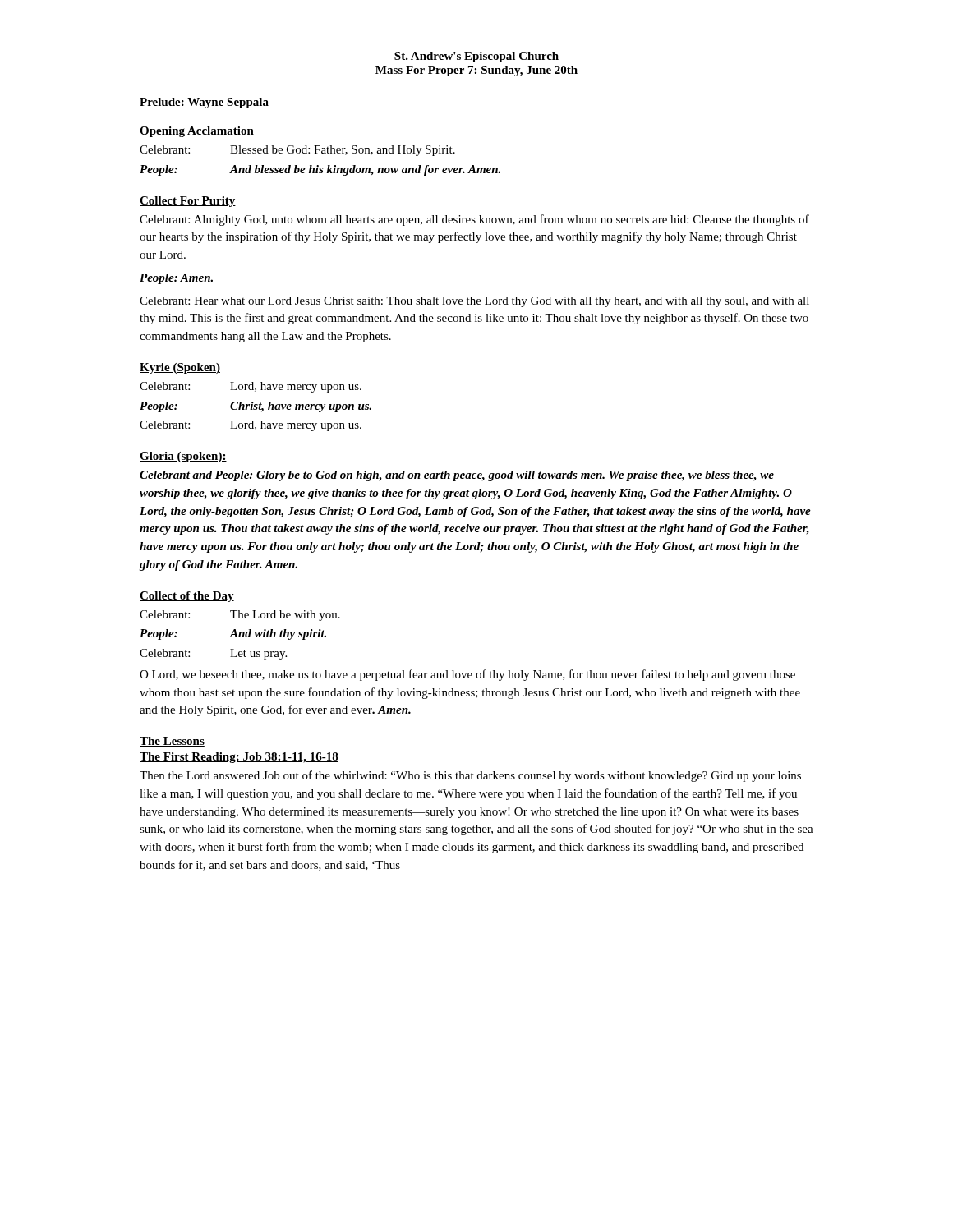This screenshot has width=953, height=1232.
Task: Find the title on this page that starts "St. Andrew's Episcopal Church Mass For"
Action: click(476, 63)
